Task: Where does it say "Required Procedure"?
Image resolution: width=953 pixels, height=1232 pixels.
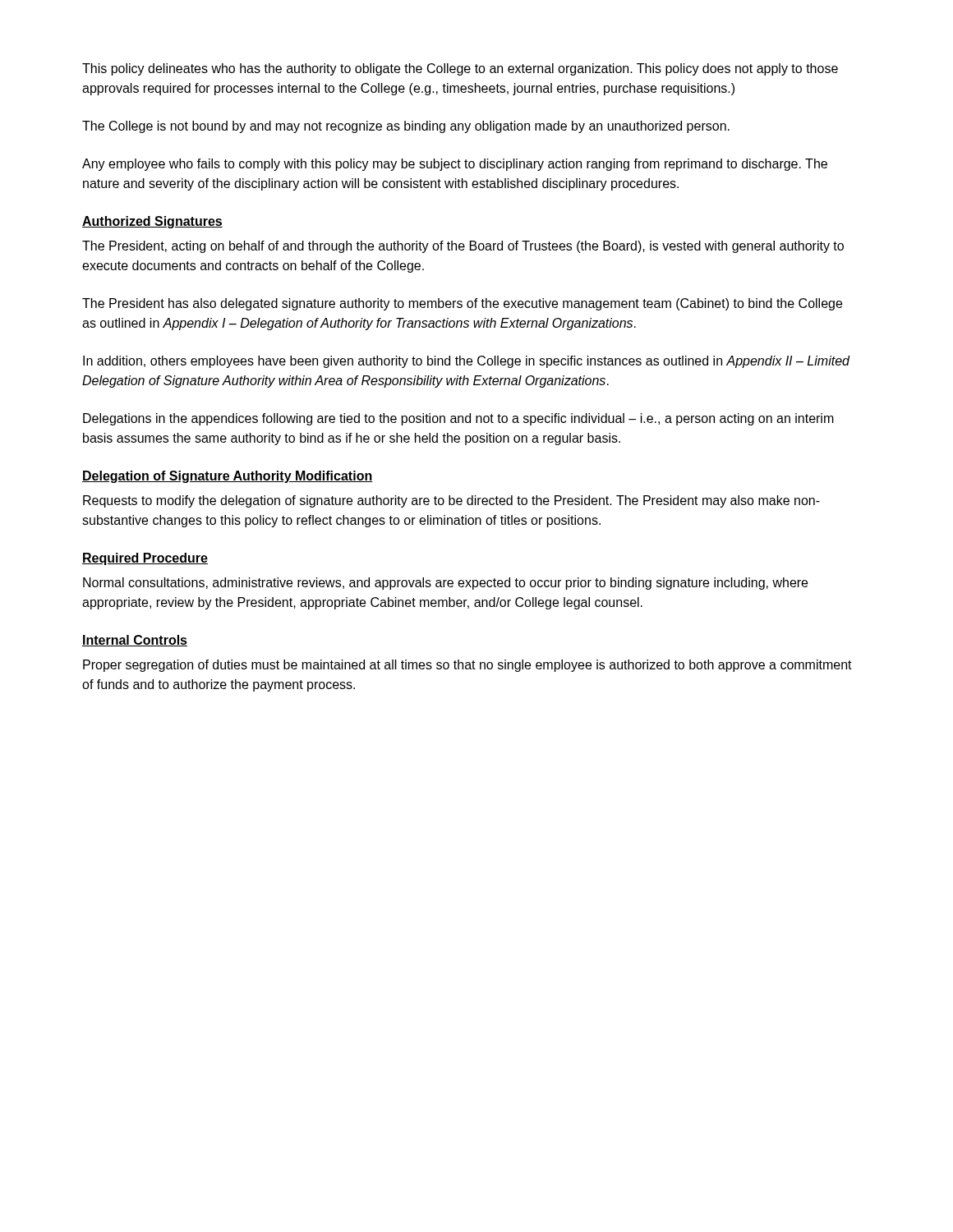Action: (145, 558)
